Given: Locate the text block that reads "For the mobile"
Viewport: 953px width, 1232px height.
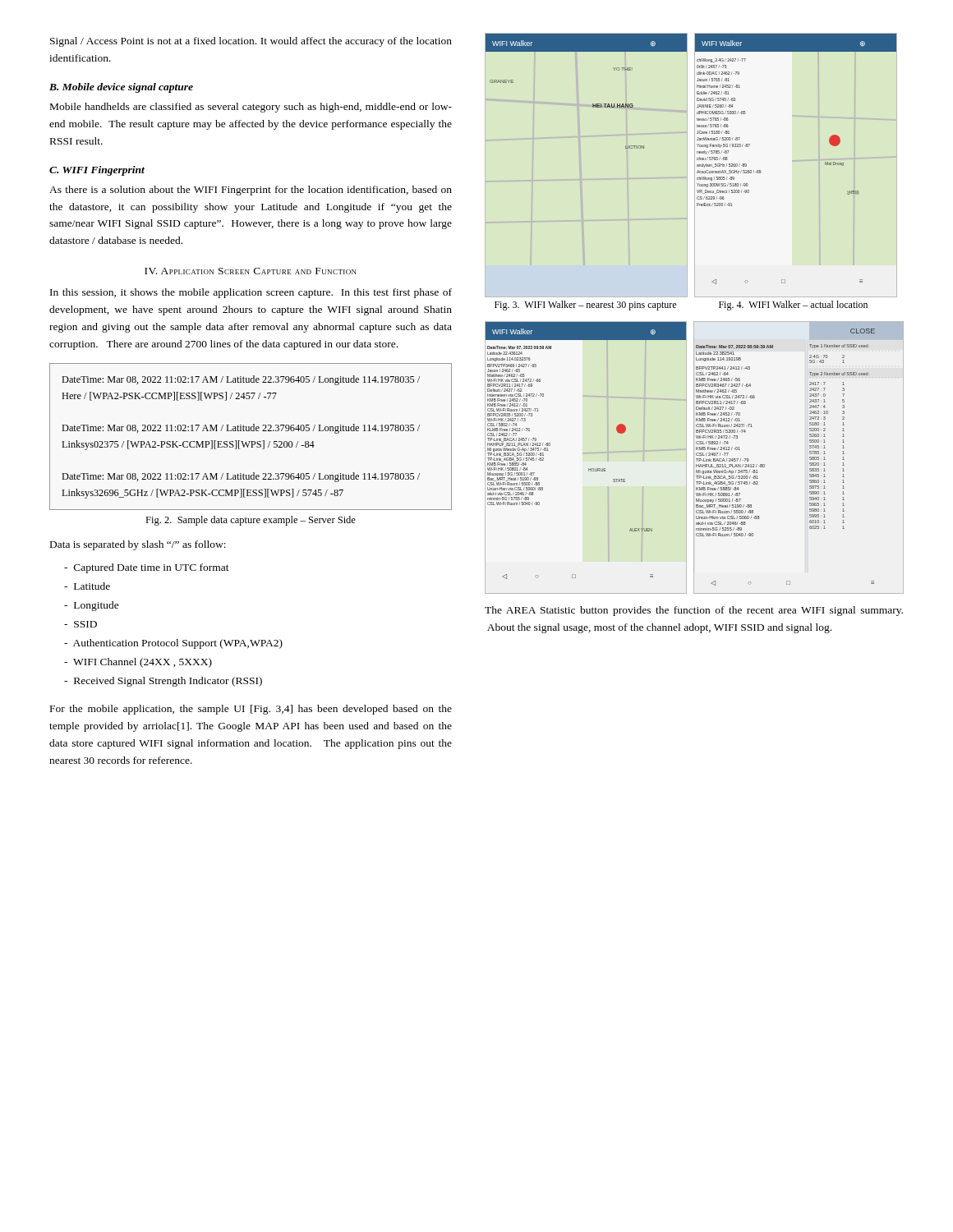Looking at the screenshot, I should tap(251, 734).
